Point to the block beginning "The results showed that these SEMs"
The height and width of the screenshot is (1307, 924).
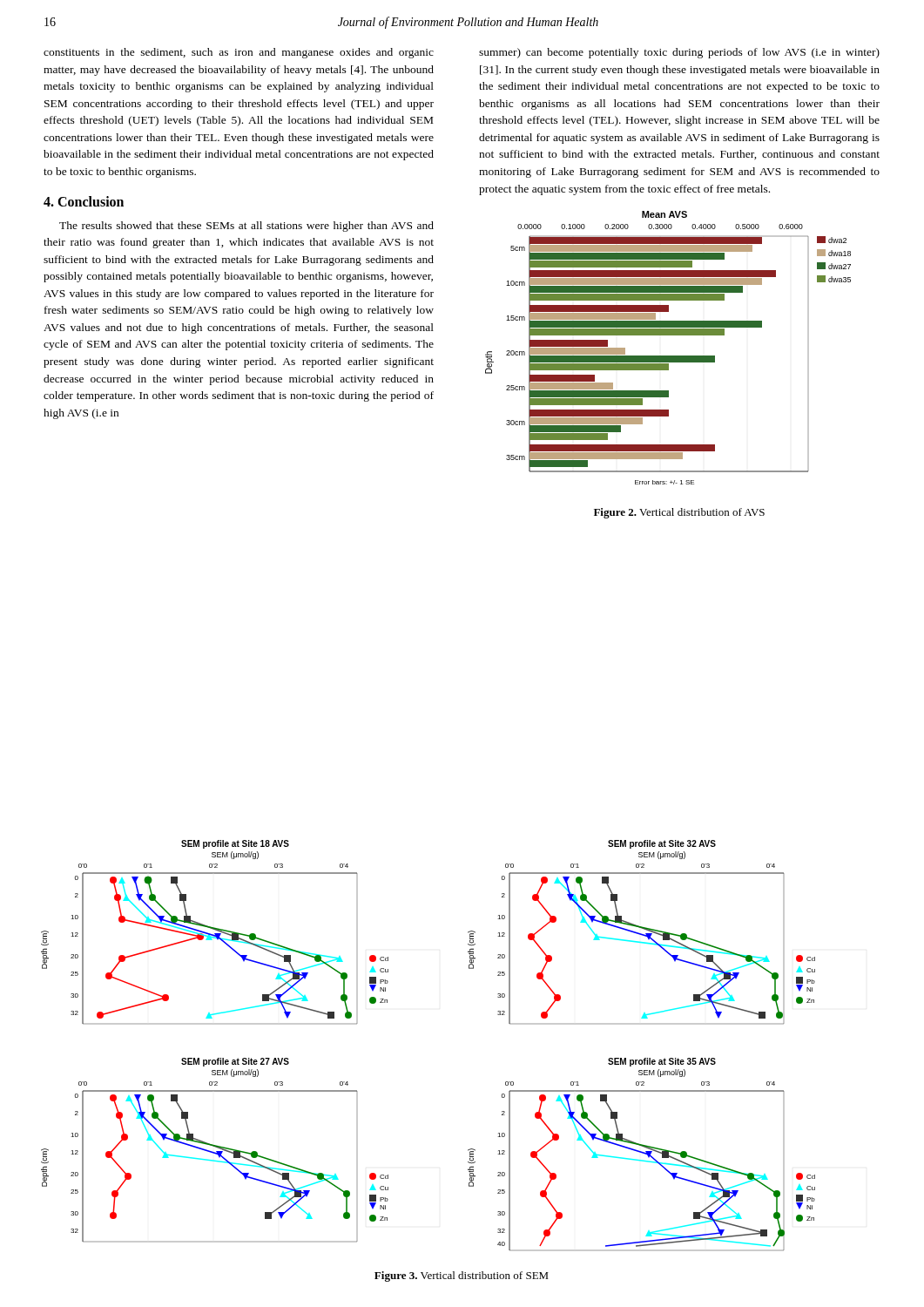click(239, 319)
